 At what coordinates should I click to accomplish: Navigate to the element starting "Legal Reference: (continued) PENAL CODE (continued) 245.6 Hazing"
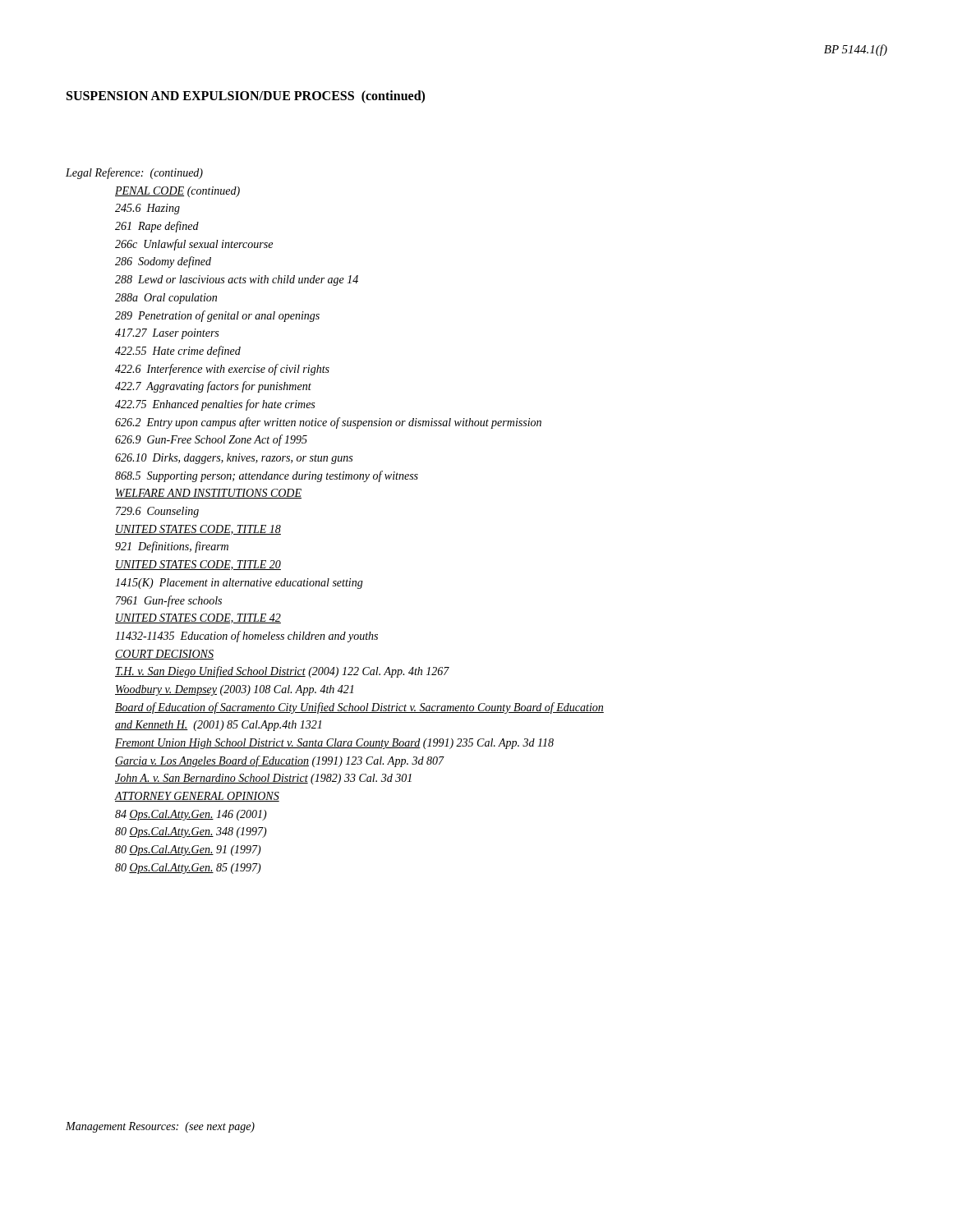pyautogui.click(x=134, y=173)
